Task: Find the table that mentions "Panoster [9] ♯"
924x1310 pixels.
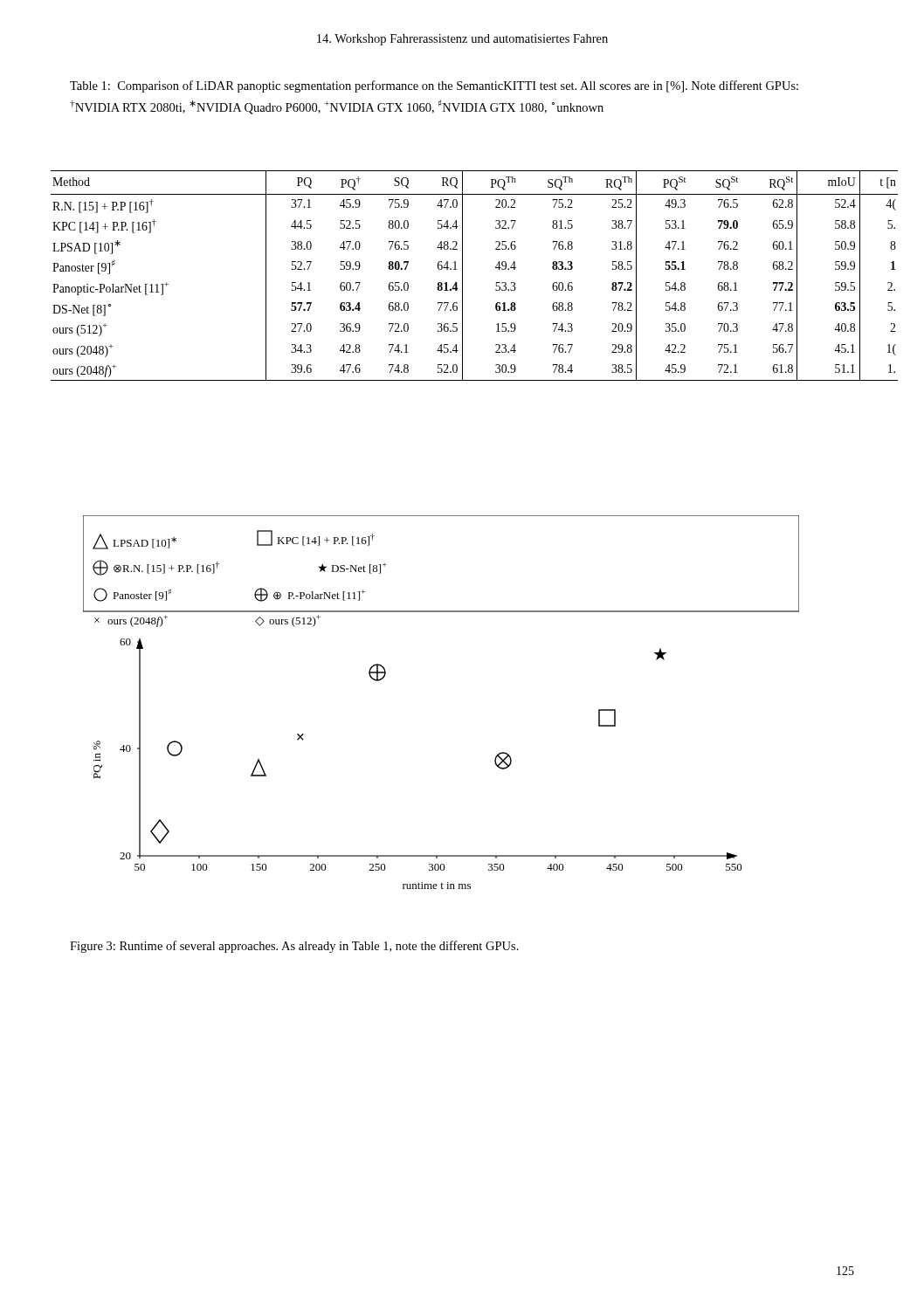Action: tap(474, 275)
